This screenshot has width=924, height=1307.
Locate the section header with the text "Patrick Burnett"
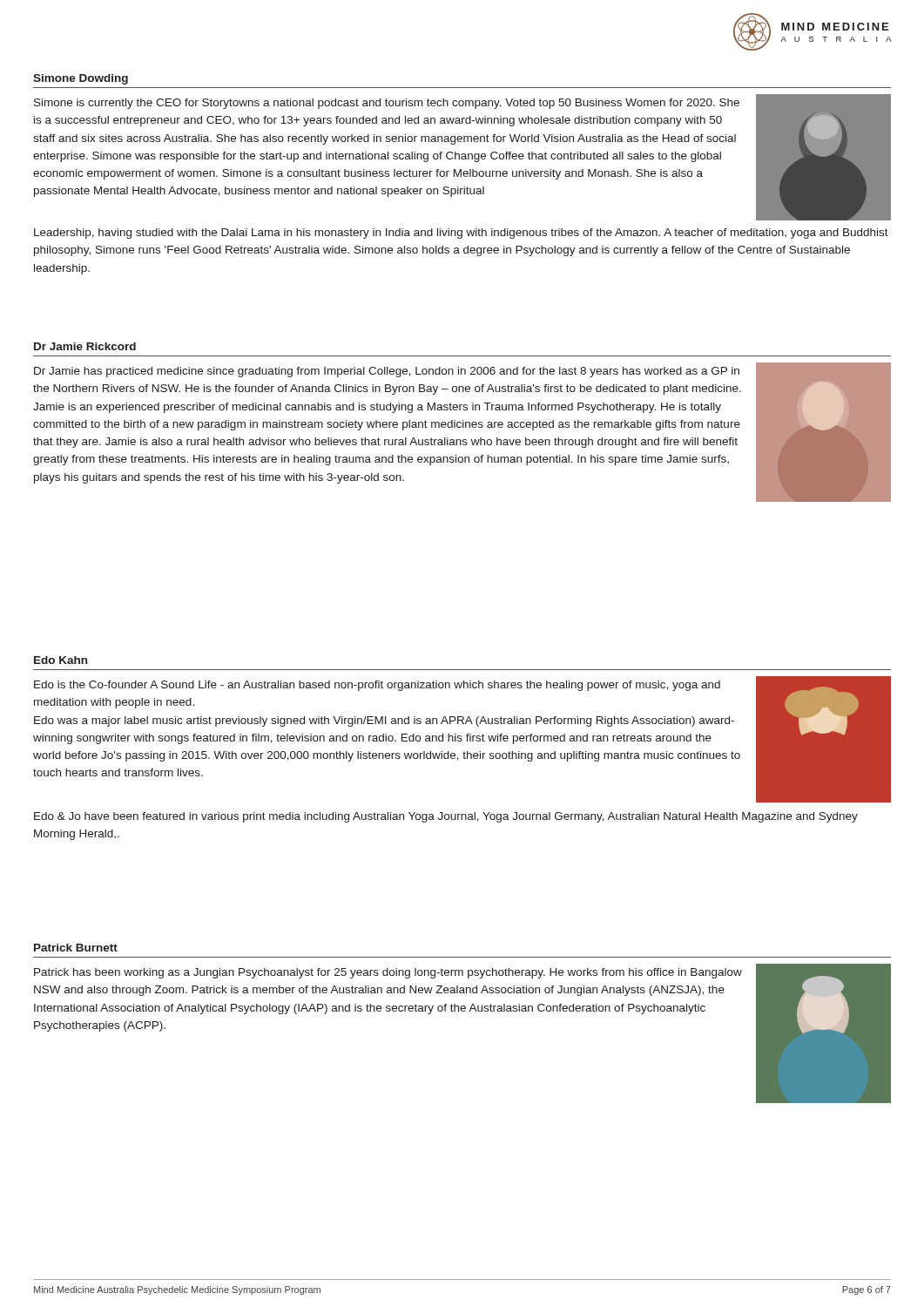pos(75,948)
